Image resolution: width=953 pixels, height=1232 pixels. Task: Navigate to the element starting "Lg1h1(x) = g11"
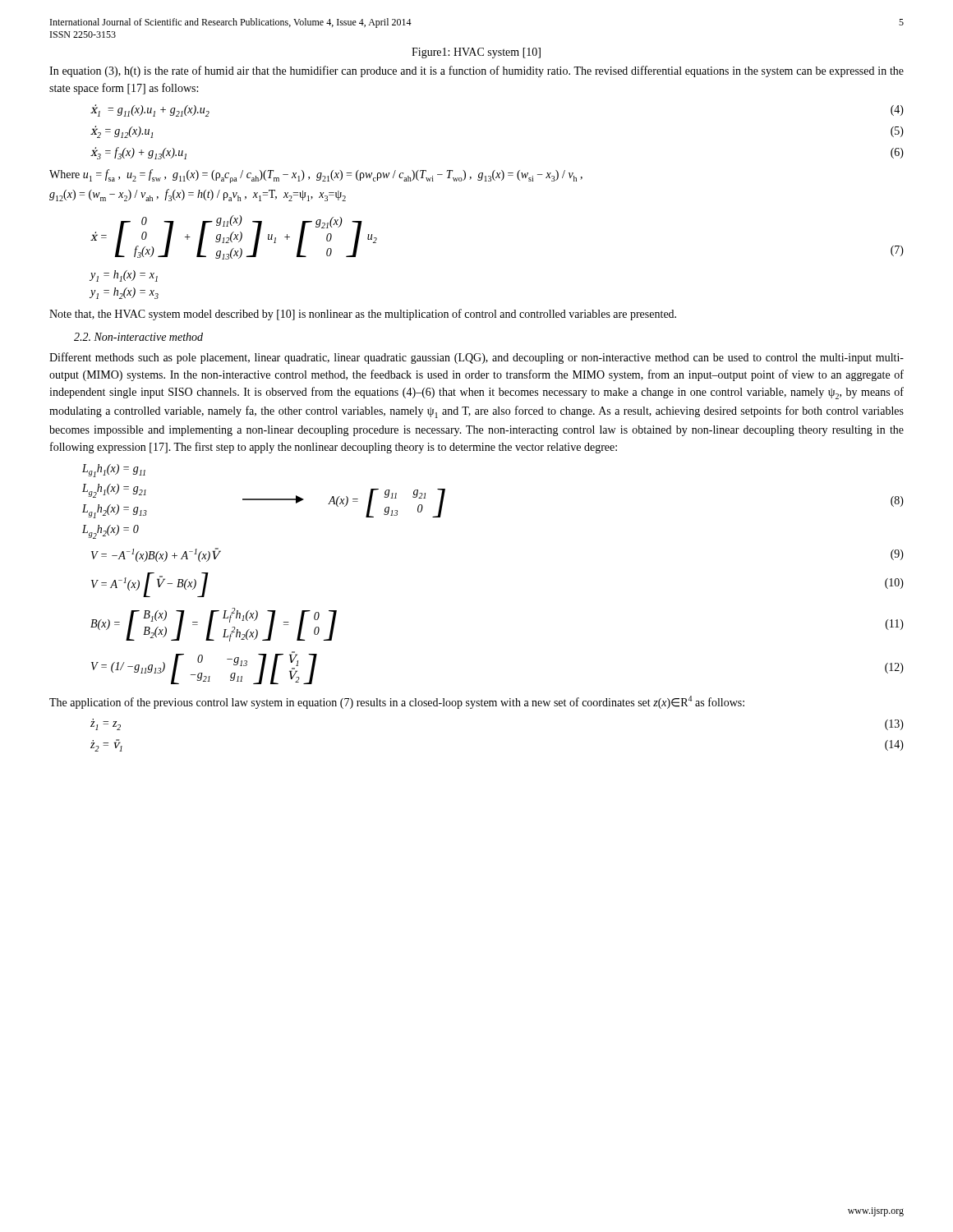pos(114,471)
